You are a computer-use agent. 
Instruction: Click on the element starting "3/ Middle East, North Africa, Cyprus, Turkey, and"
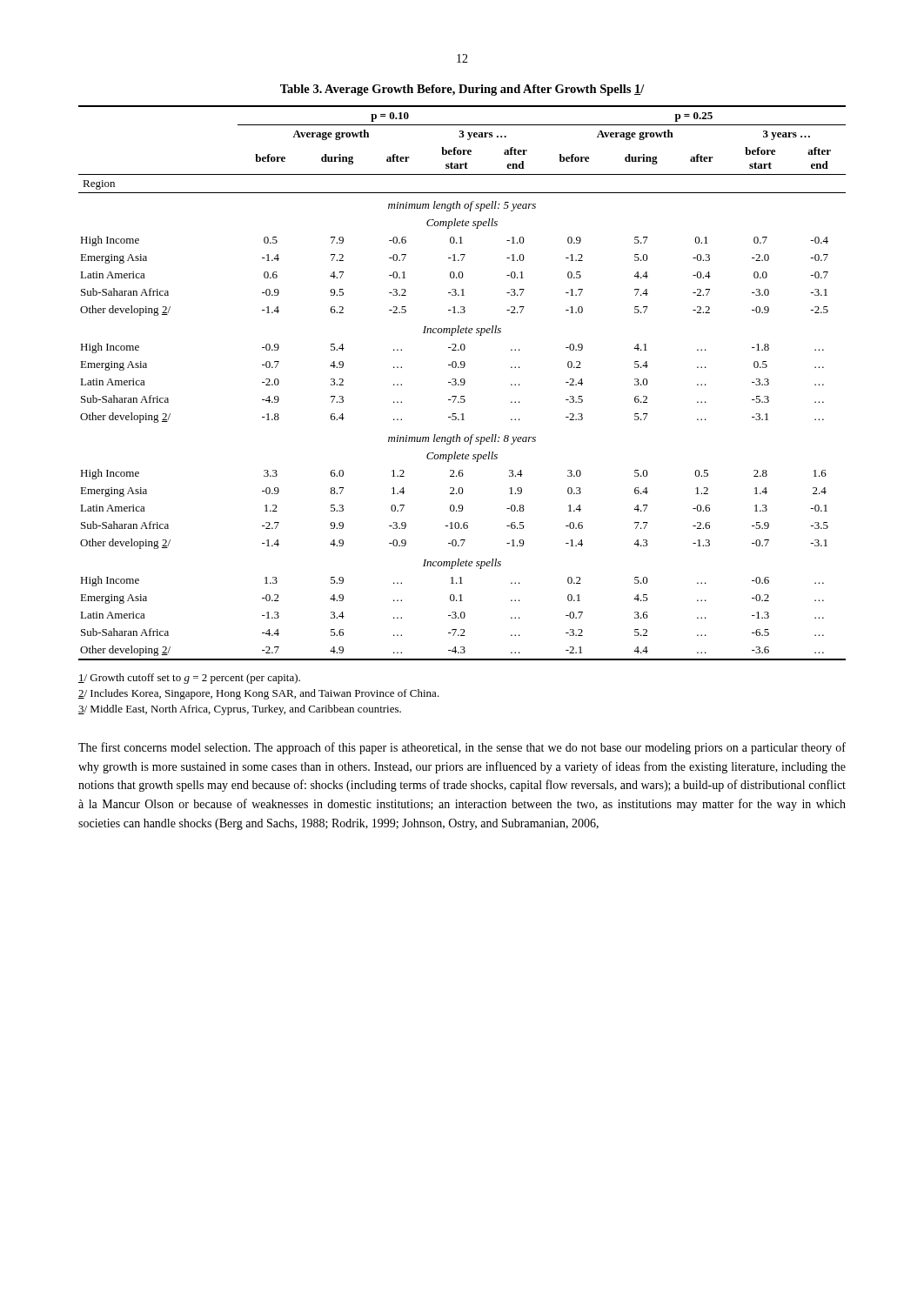[x=240, y=710]
